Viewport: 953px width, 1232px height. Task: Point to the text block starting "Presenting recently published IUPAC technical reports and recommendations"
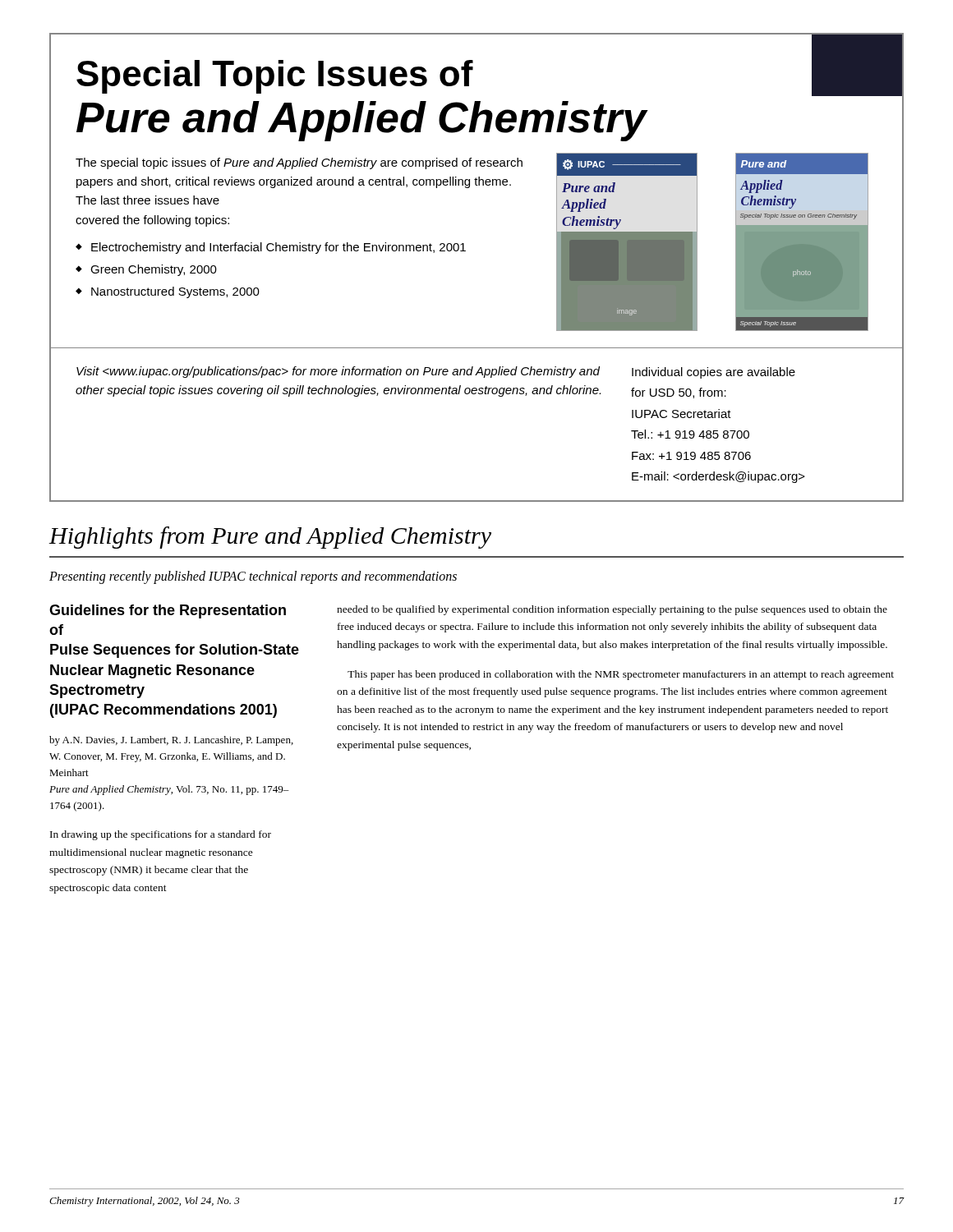[253, 576]
